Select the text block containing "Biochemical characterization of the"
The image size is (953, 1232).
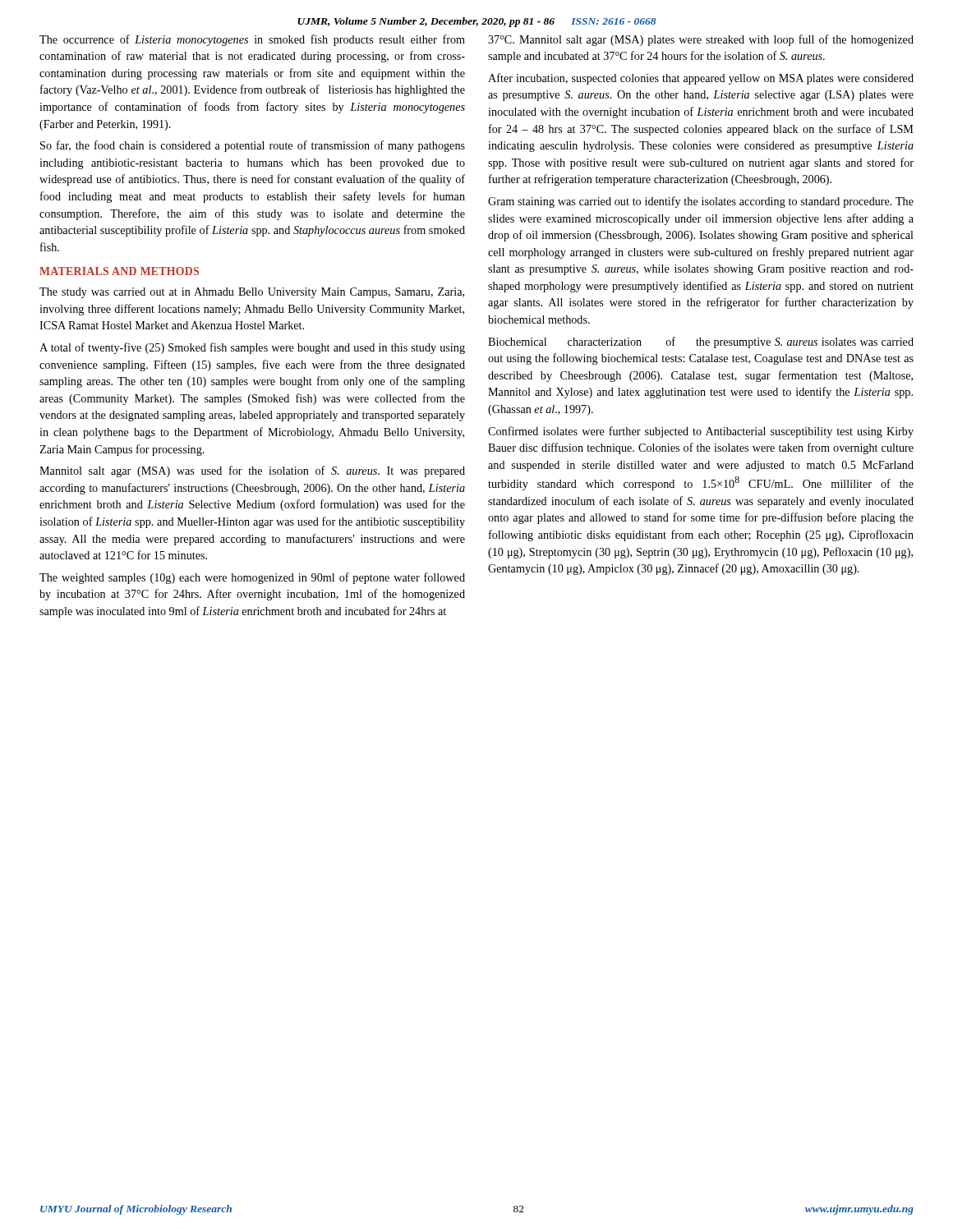click(701, 375)
